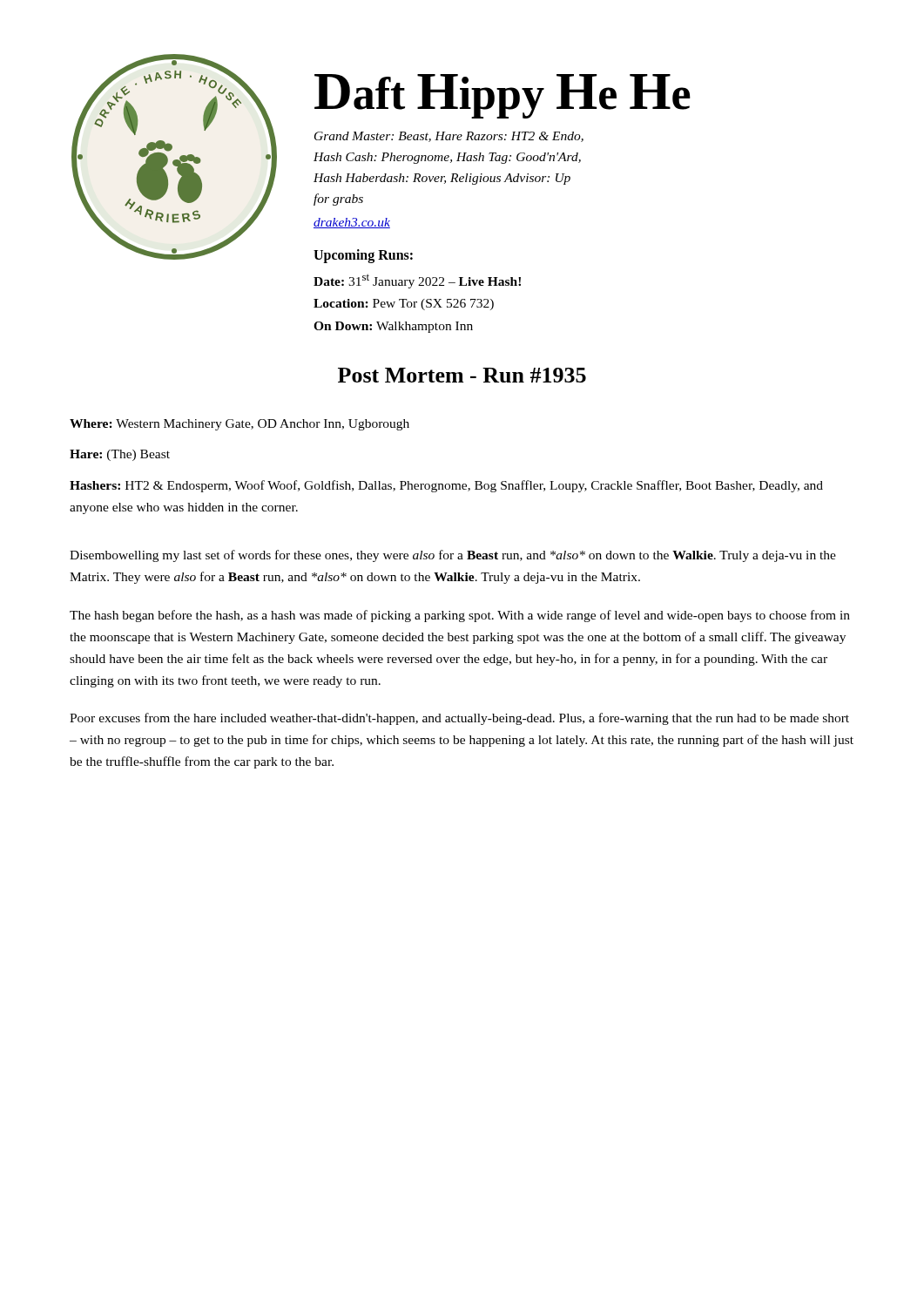
Task: Find the text block that reads "Where: Western Machinery"
Action: 239,425
